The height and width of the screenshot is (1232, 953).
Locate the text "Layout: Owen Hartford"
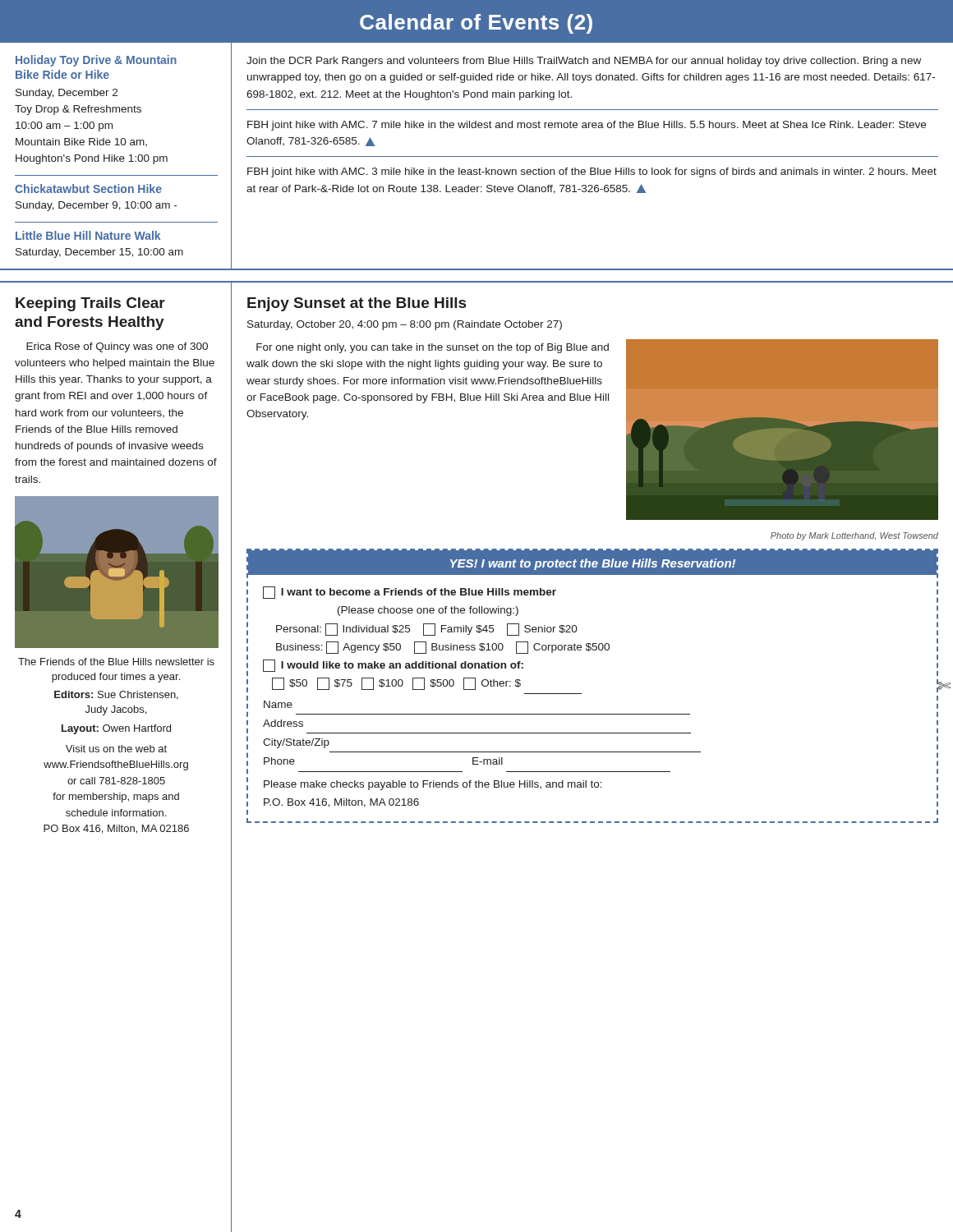116,728
